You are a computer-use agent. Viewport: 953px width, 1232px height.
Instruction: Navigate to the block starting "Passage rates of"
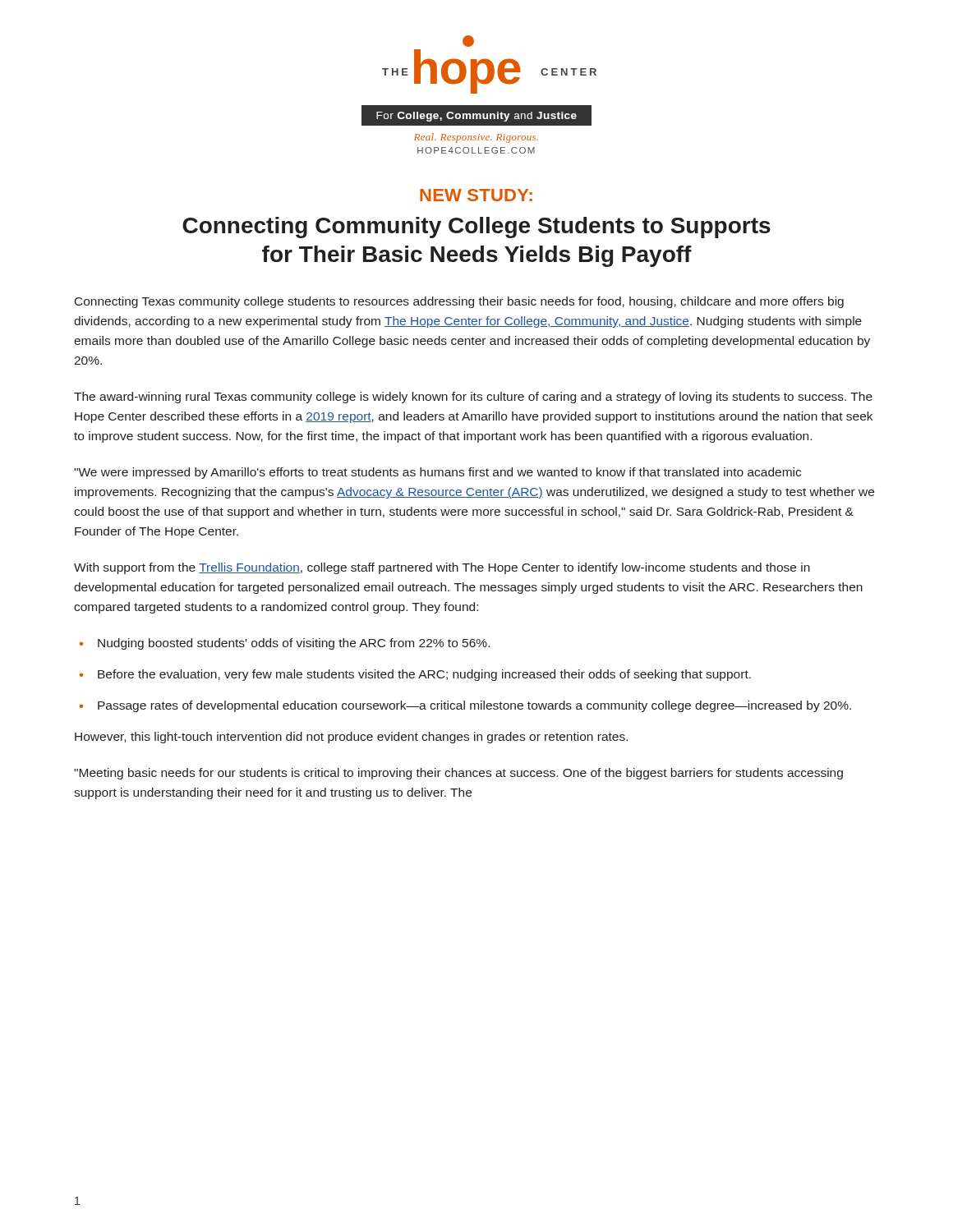click(475, 705)
